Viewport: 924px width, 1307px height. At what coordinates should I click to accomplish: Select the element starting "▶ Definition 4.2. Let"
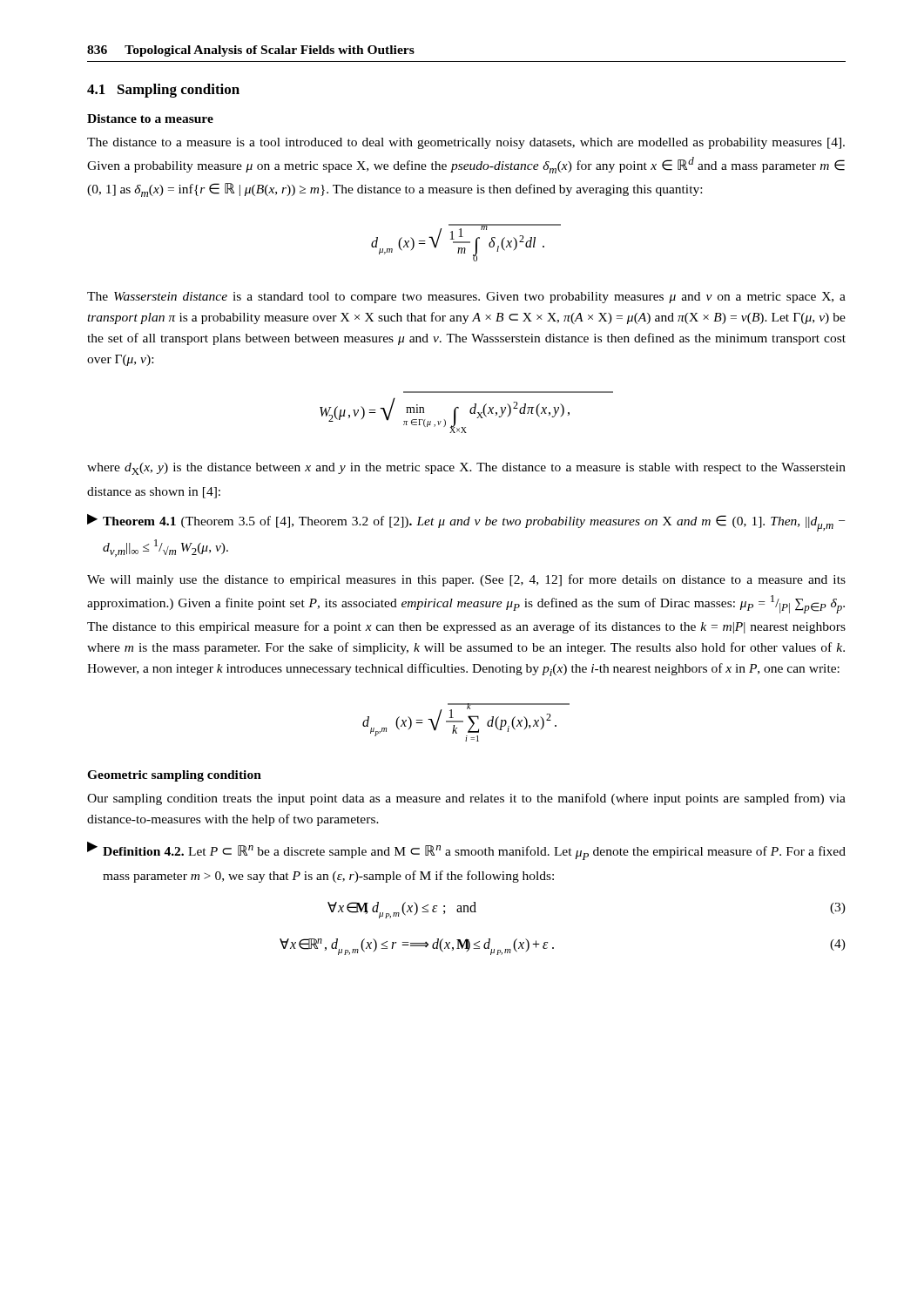[x=466, y=862]
